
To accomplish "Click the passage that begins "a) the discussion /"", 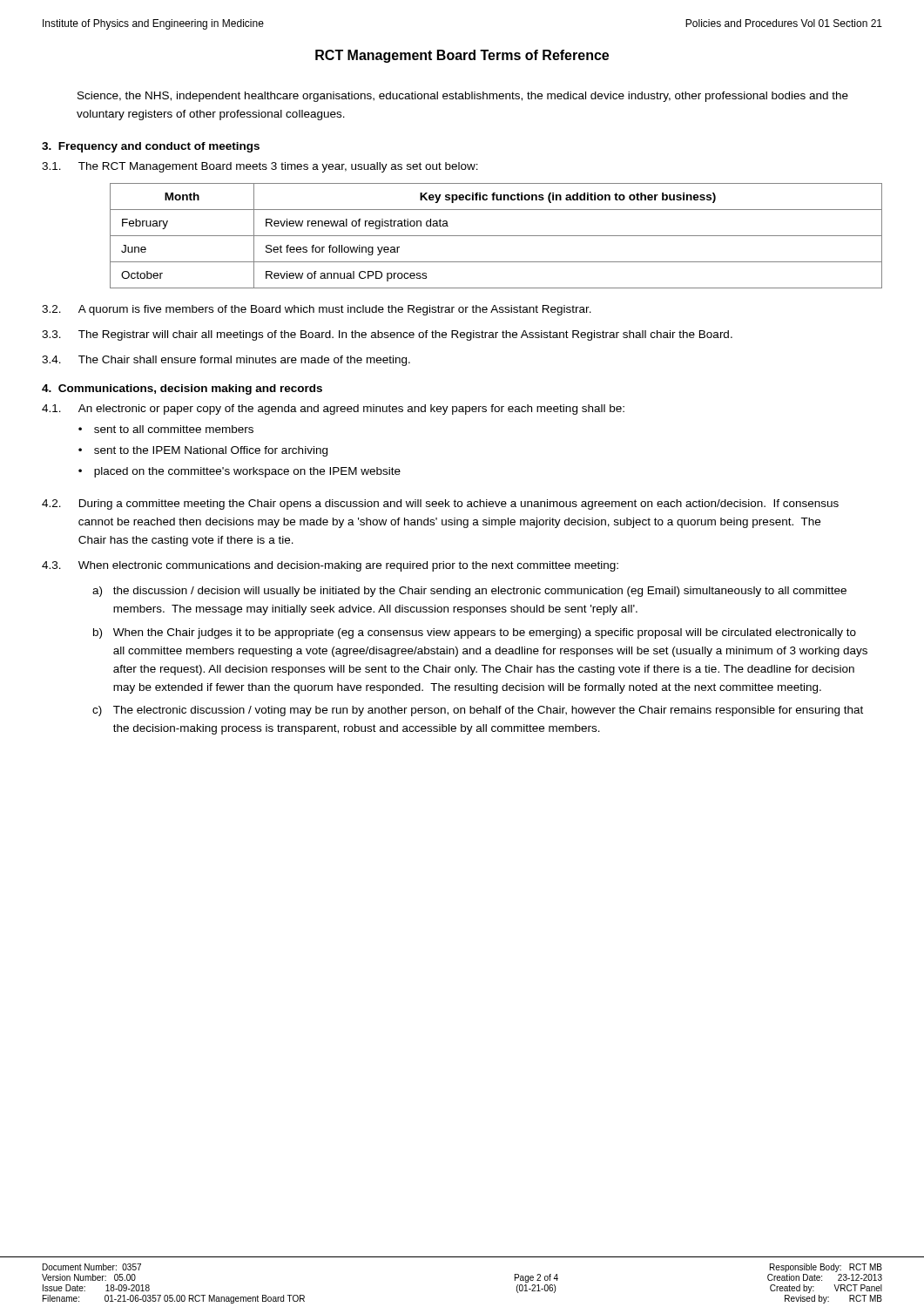I will 480,600.
